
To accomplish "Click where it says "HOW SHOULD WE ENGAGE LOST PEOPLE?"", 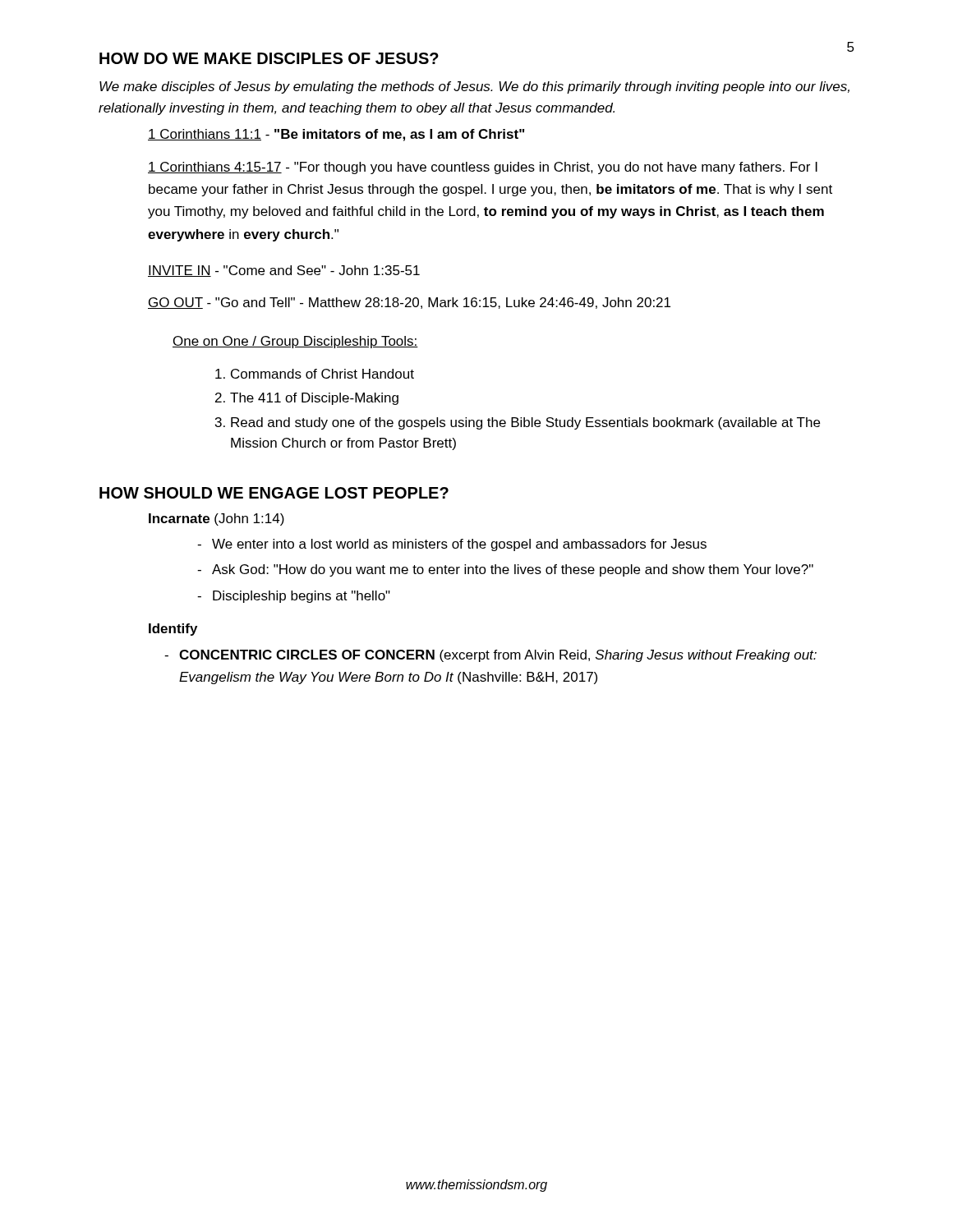I will (x=274, y=493).
